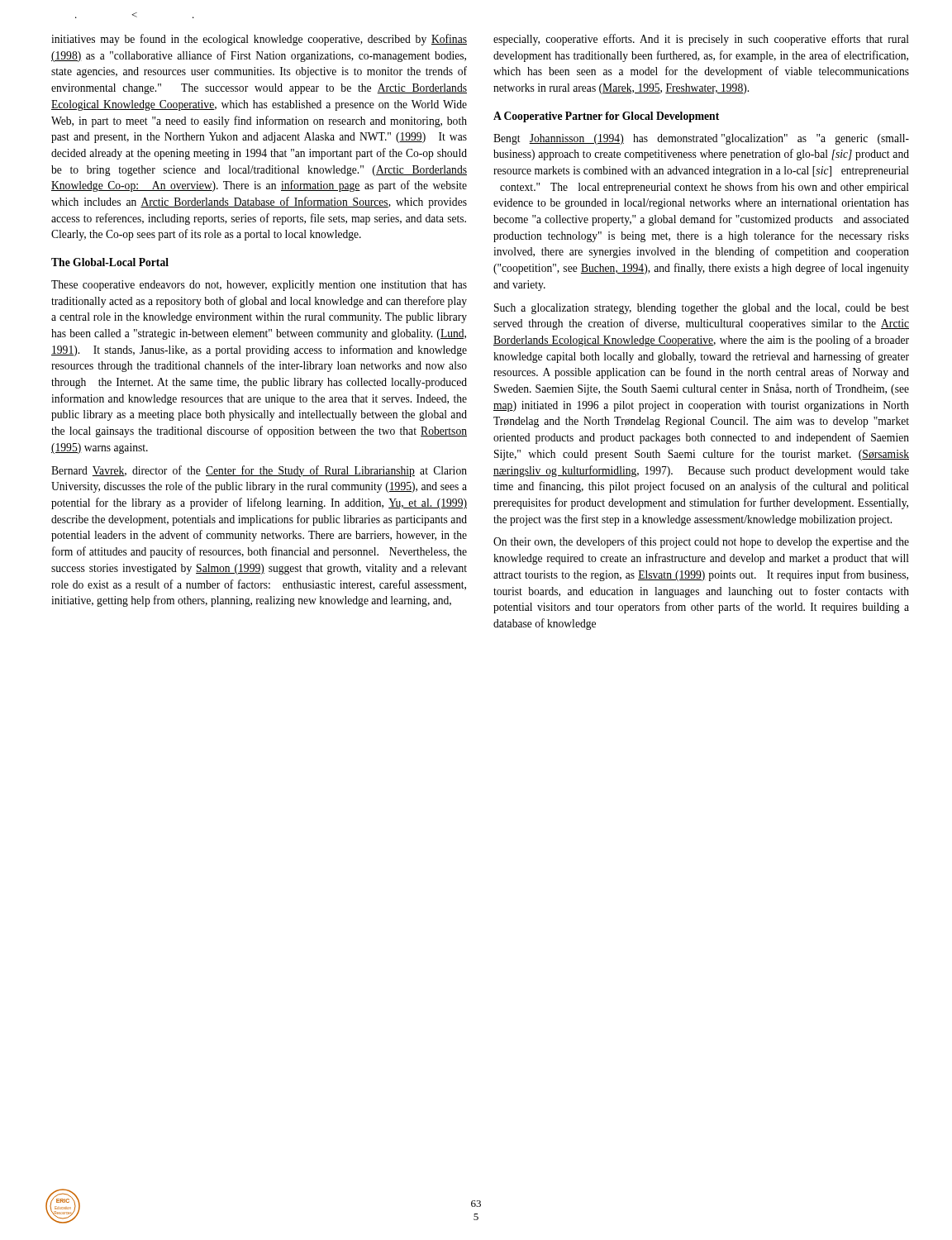This screenshot has width=952, height=1240.
Task: Find the text block starting "The Global-Local Portal"
Action: pyautogui.click(x=110, y=263)
